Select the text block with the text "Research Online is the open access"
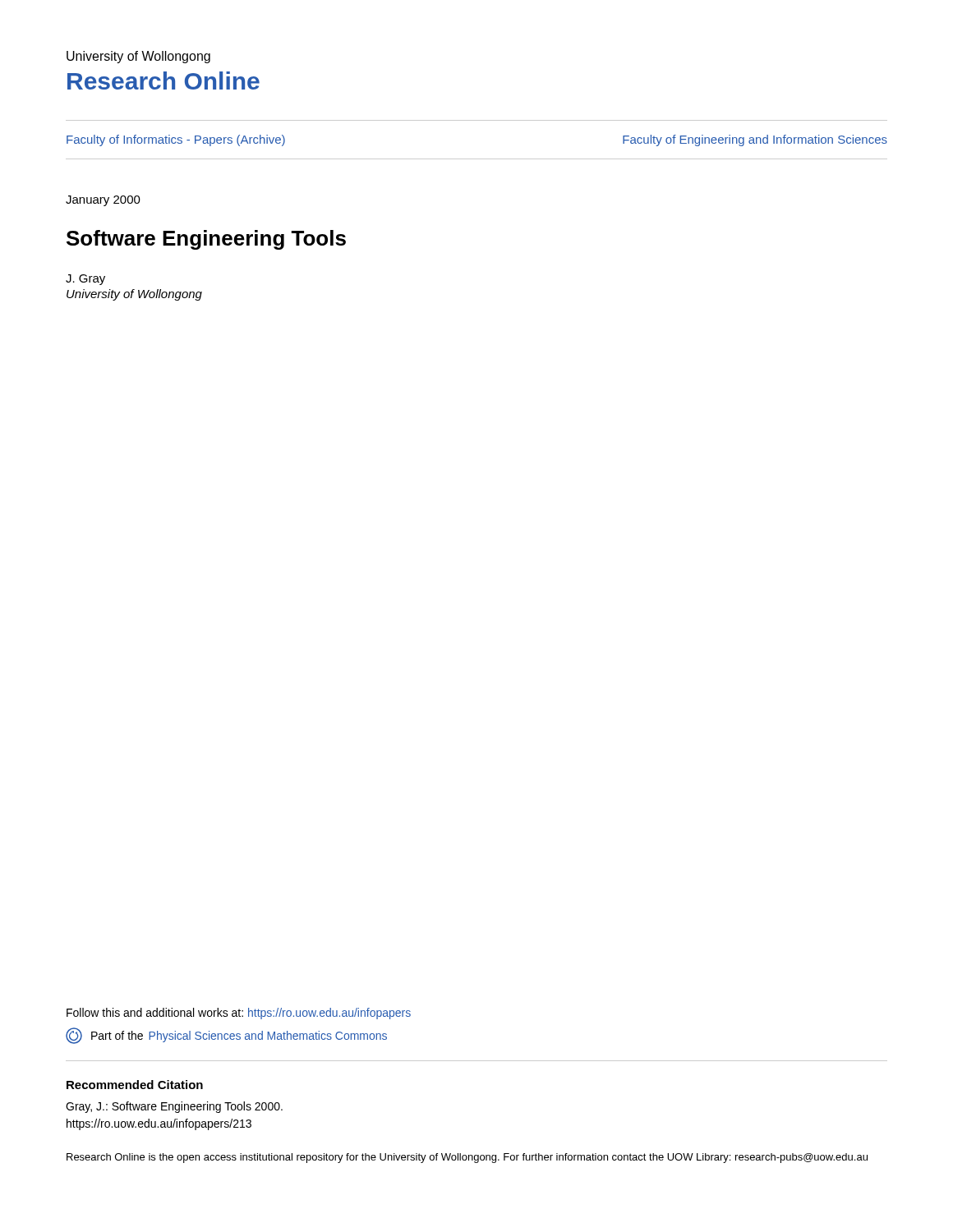Image resolution: width=953 pixels, height=1232 pixels. [x=467, y=1157]
